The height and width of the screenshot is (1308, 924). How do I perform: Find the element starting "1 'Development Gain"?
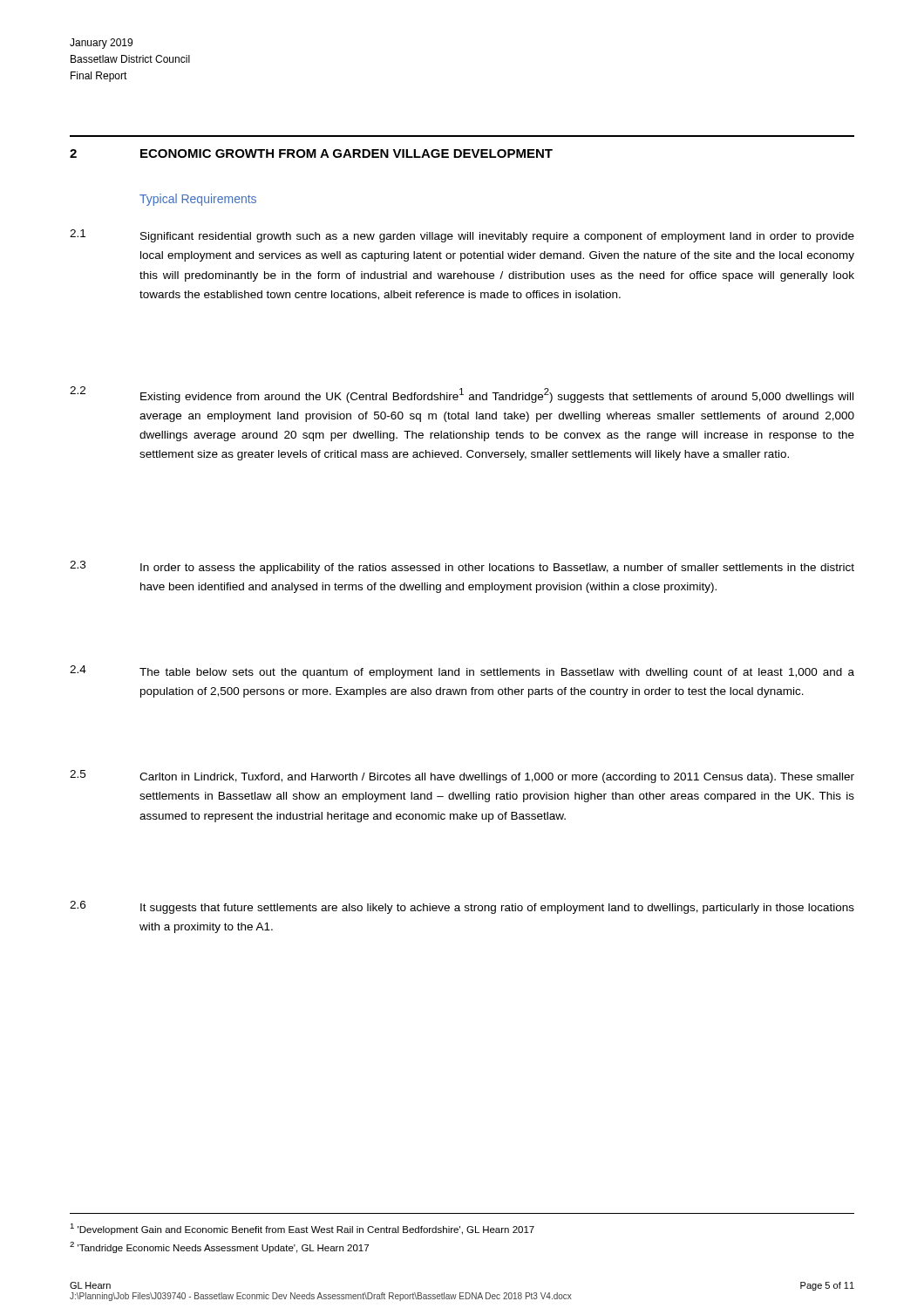click(x=302, y=1237)
